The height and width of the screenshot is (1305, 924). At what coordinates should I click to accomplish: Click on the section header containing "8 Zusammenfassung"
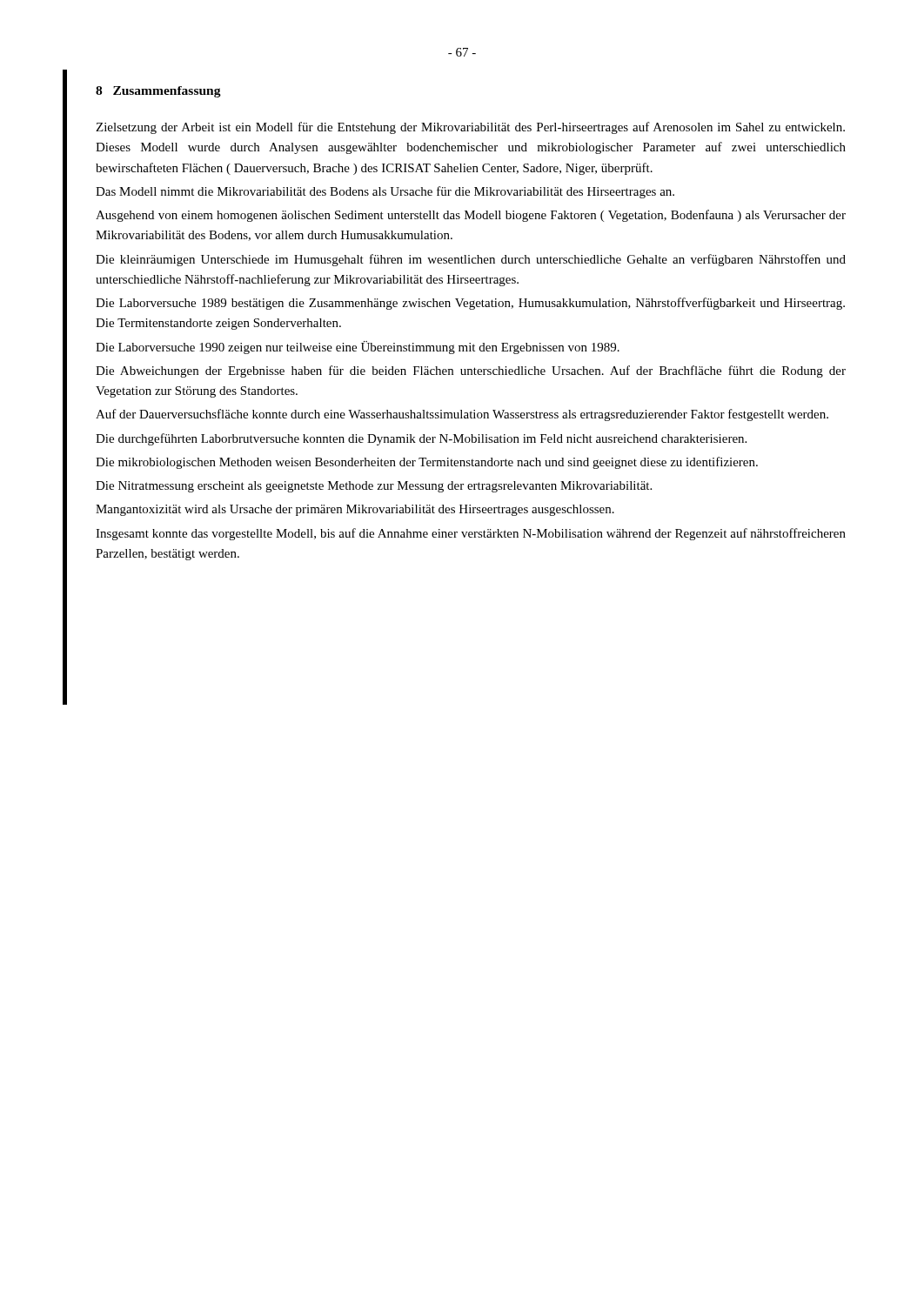tap(158, 90)
